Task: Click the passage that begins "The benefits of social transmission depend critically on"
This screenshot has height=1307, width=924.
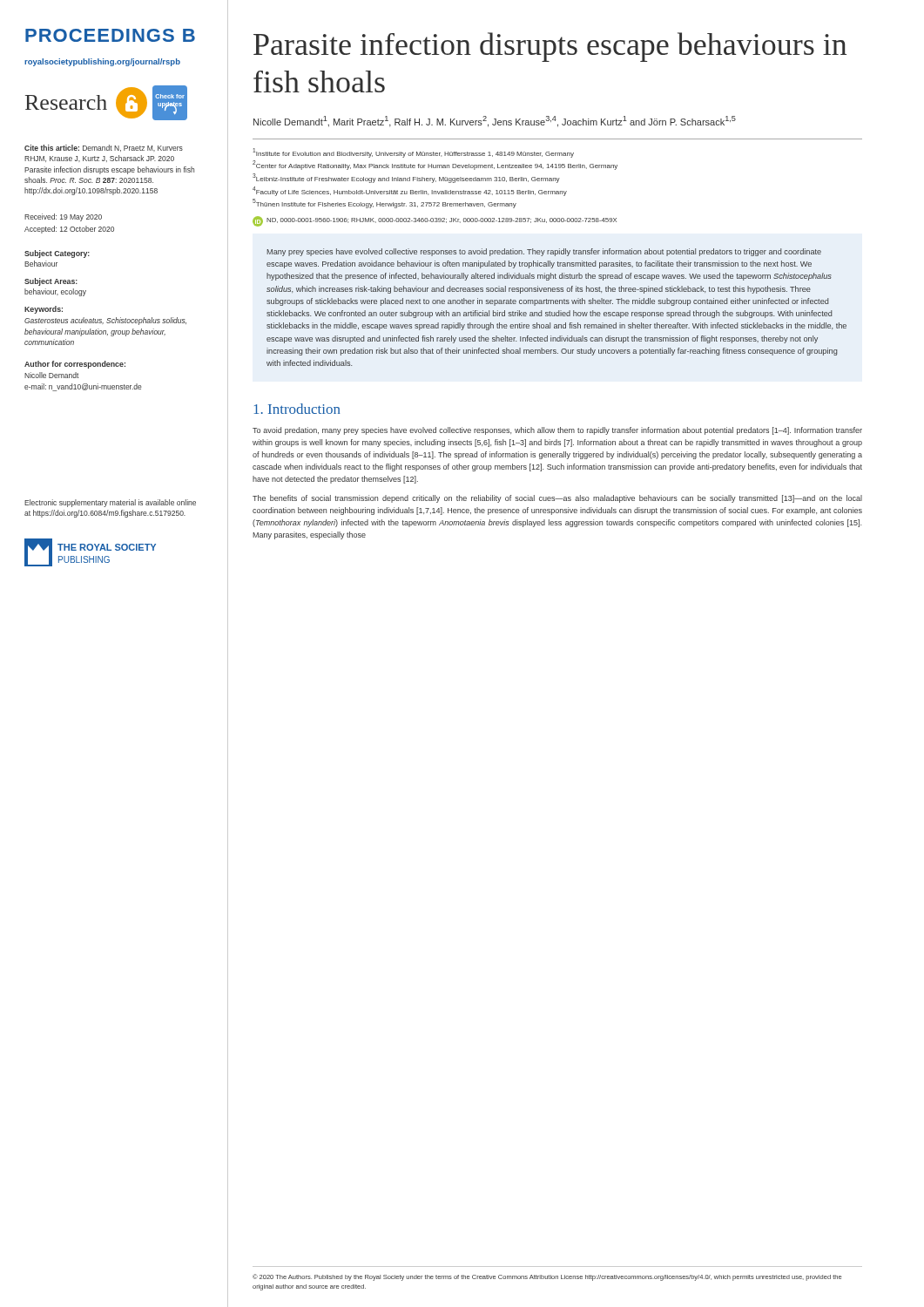Action: [557, 517]
